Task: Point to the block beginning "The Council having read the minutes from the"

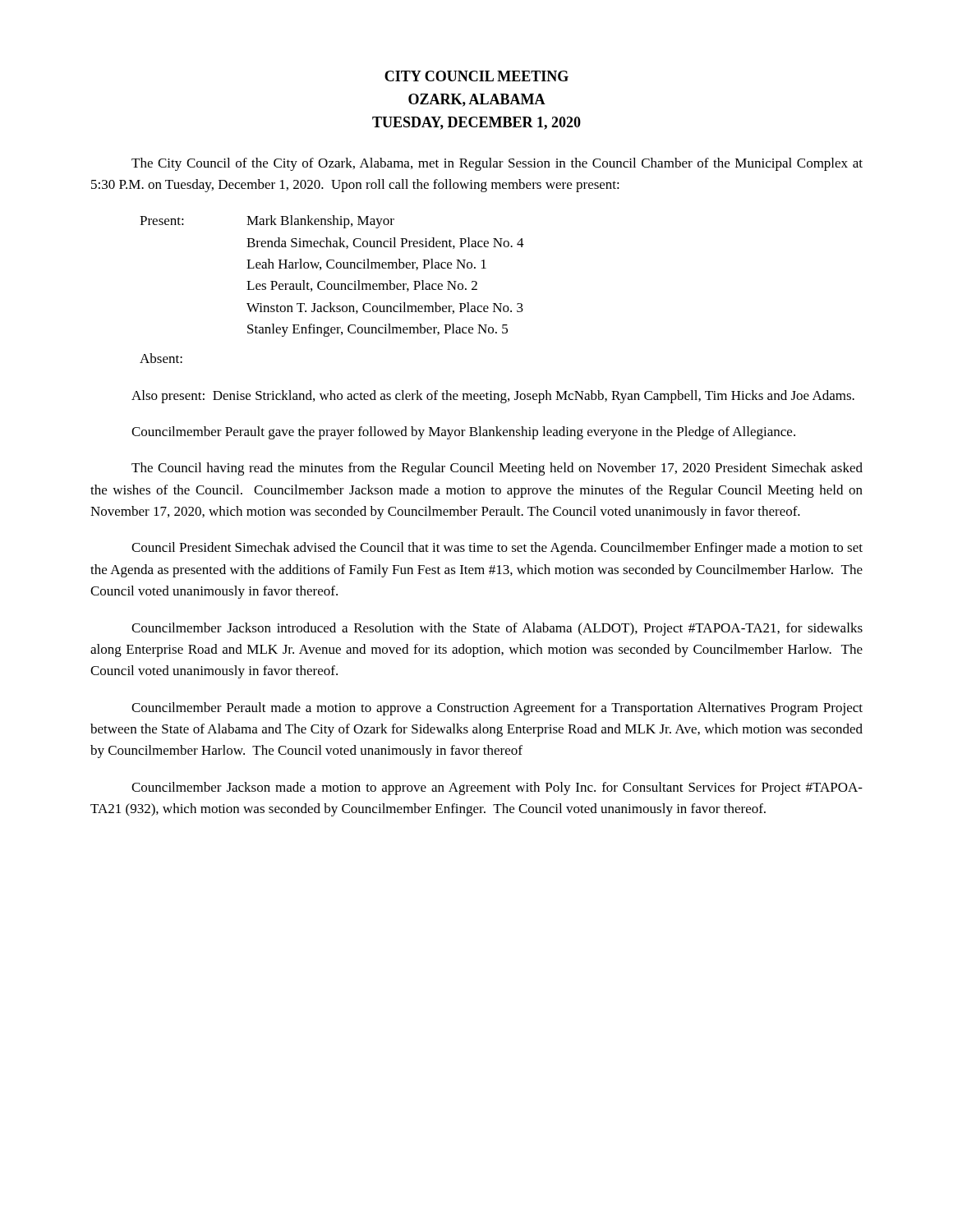Action: tap(476, 490)
